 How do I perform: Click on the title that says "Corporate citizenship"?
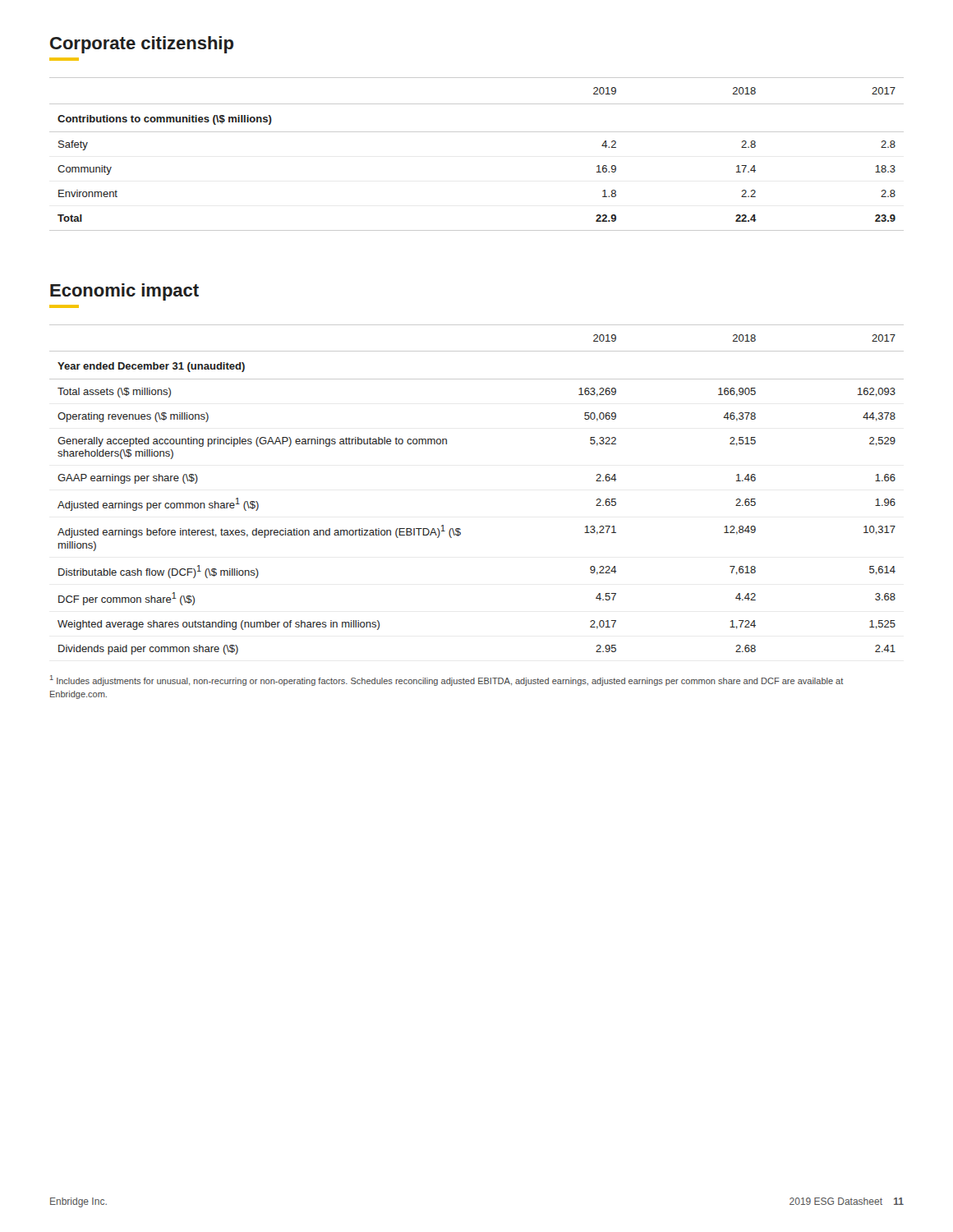pyautogui.click(x=142, y=44)
